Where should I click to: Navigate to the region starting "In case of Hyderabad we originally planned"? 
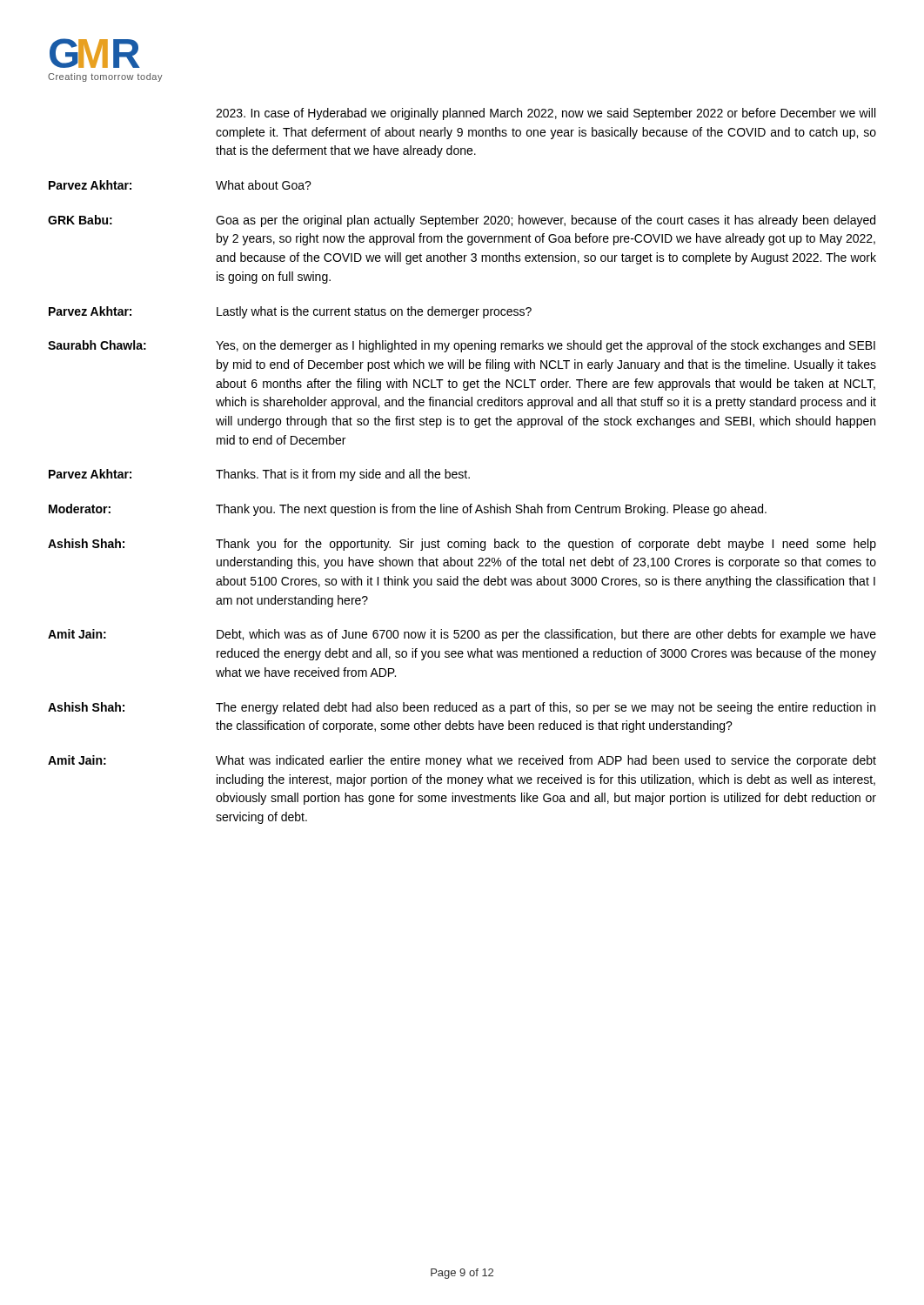[x=546, y=132]
